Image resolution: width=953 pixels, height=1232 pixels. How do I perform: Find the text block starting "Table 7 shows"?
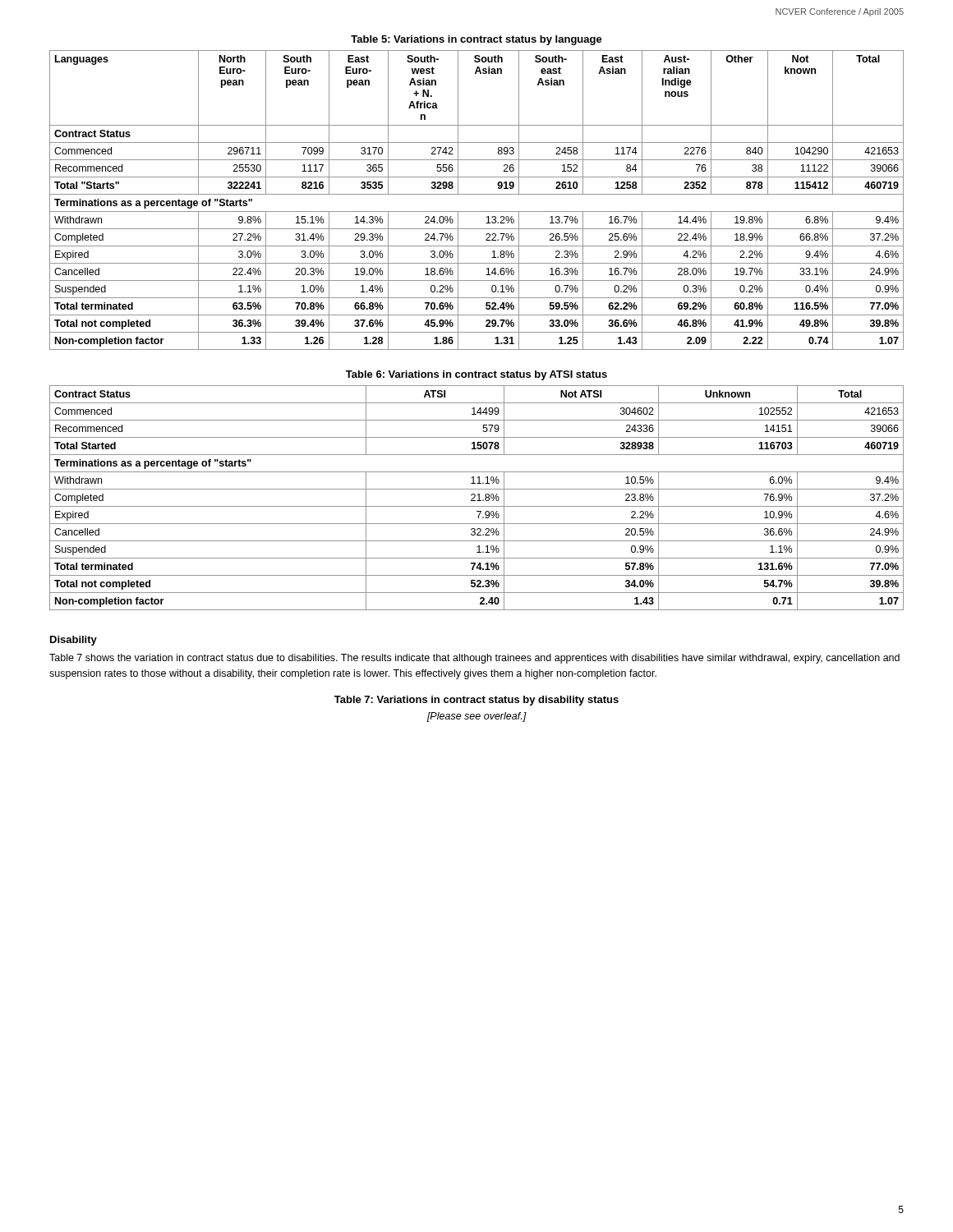(475, 666)
